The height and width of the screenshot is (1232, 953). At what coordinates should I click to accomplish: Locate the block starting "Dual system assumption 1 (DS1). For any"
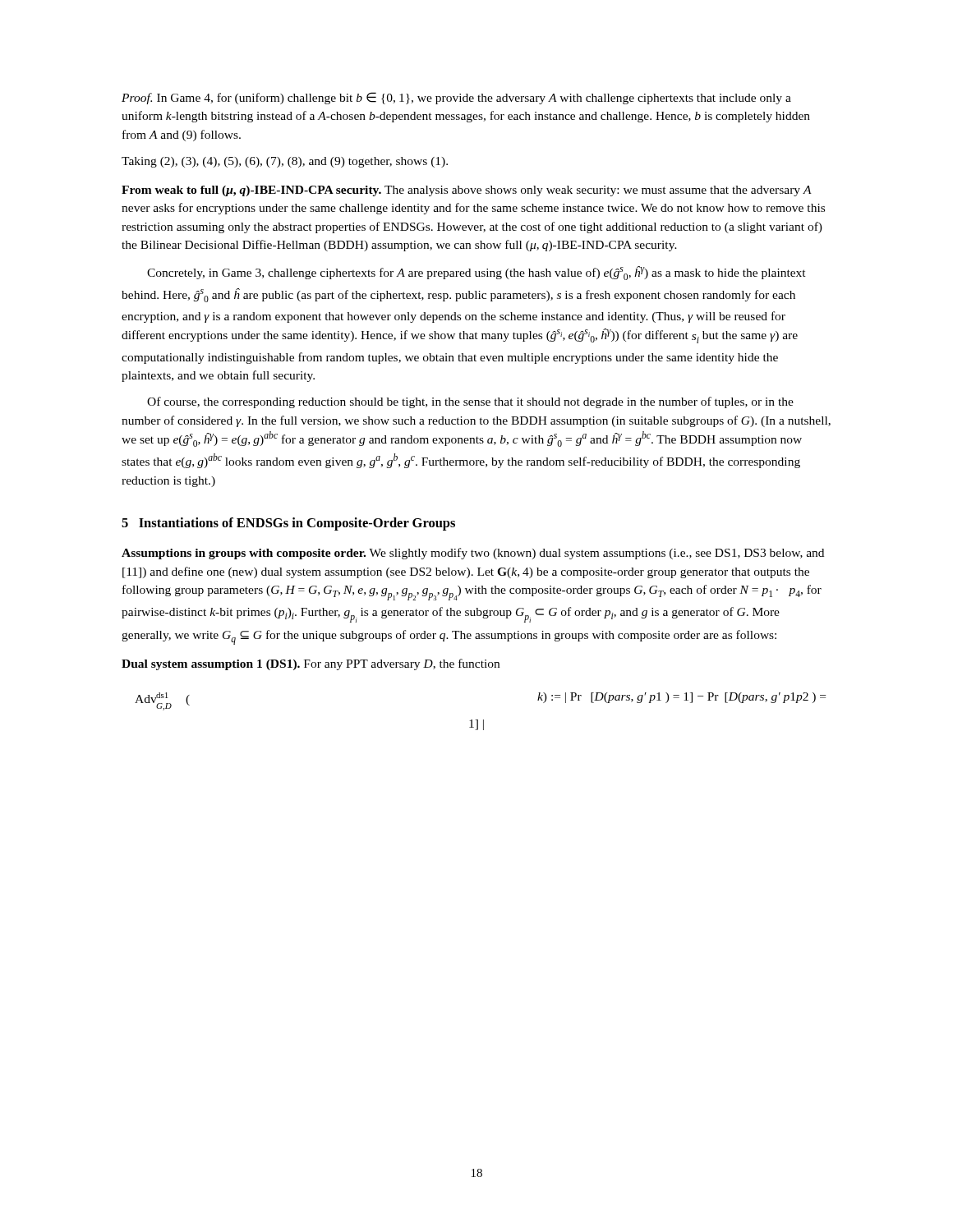click(x=311, y=664)
